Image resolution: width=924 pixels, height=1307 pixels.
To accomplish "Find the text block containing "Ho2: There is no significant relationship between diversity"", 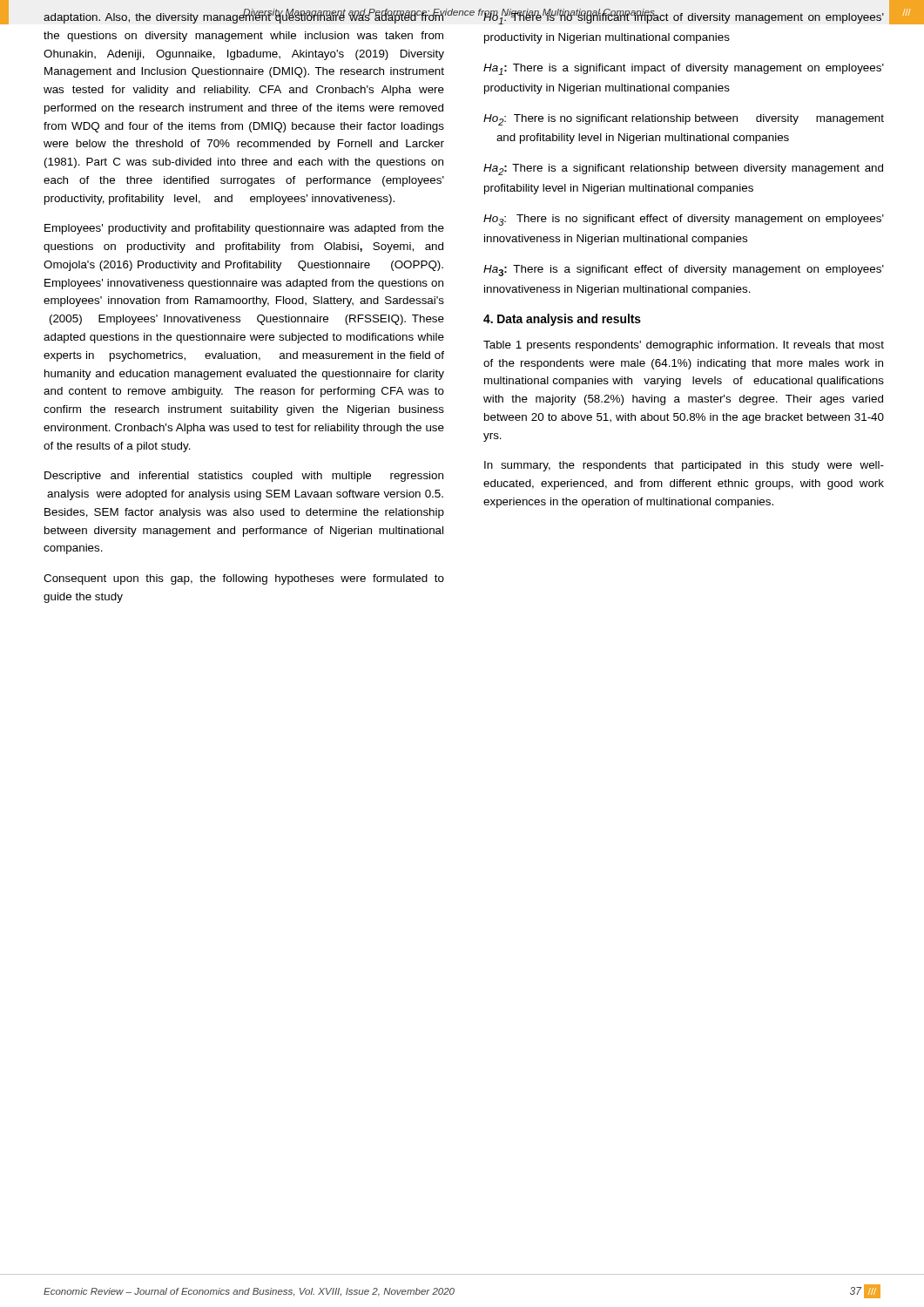I will (684, 128).
